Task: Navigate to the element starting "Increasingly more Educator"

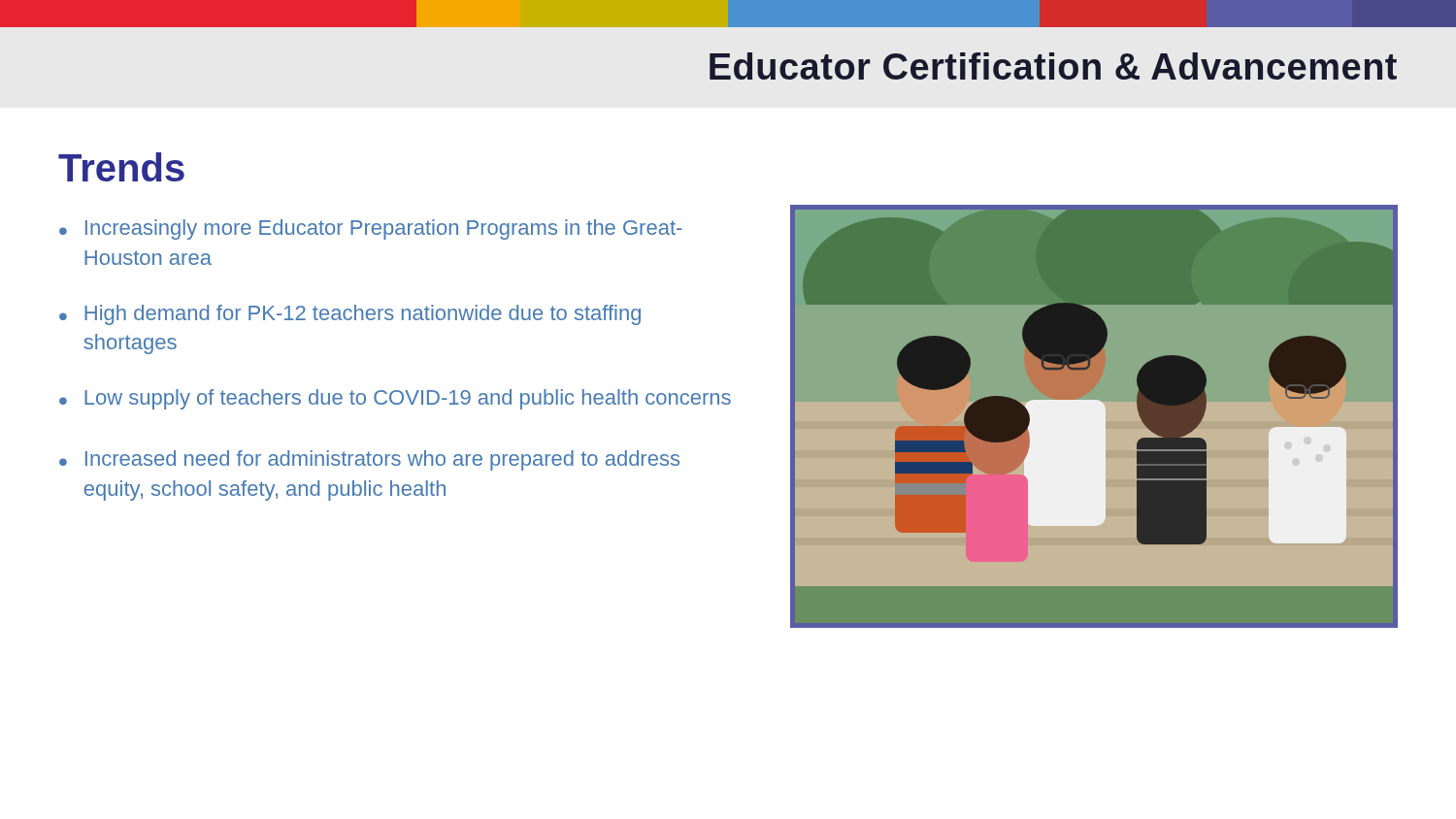Action: click(383, 242)
